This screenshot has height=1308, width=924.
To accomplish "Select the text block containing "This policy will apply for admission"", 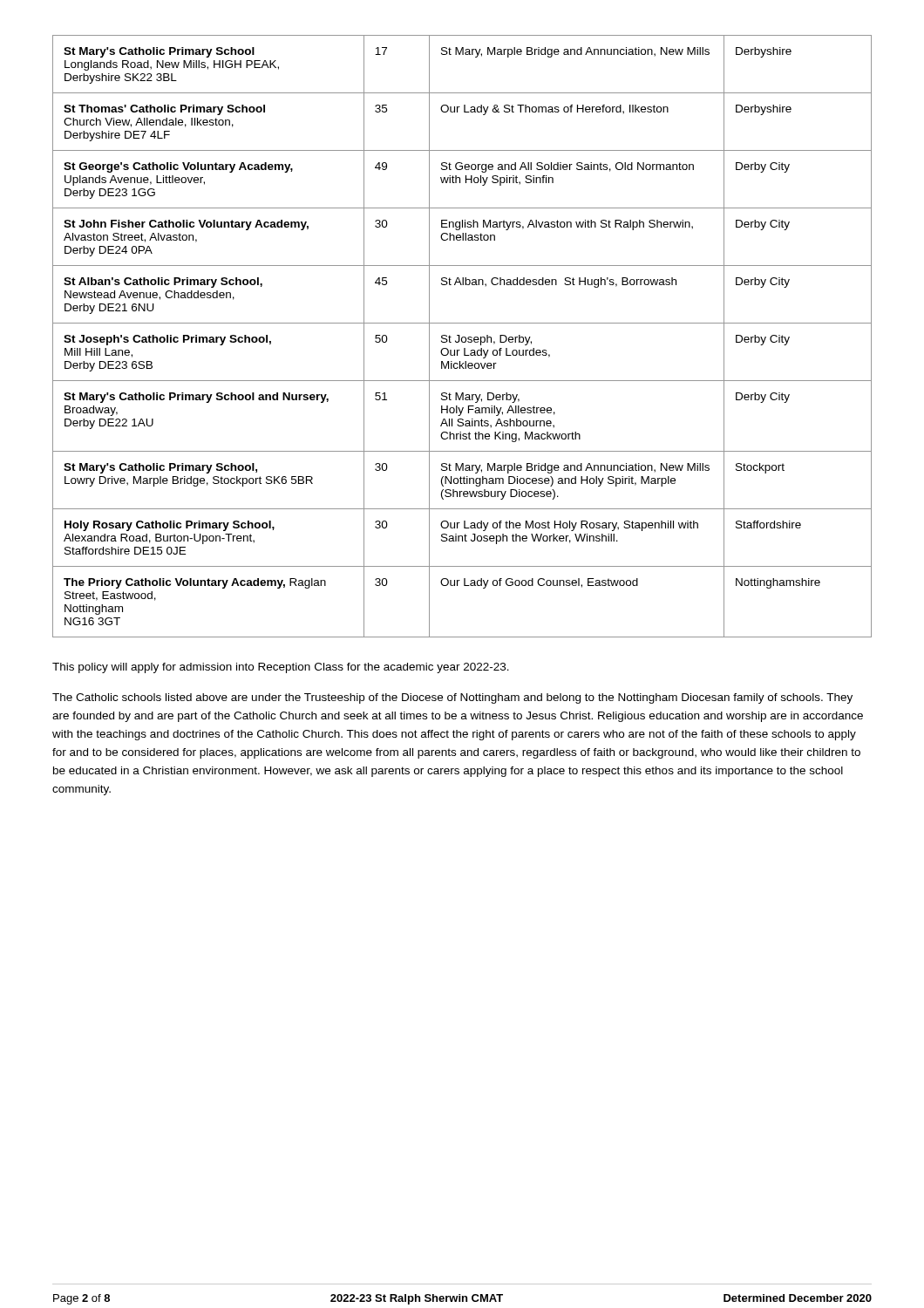I will point(281,667).
